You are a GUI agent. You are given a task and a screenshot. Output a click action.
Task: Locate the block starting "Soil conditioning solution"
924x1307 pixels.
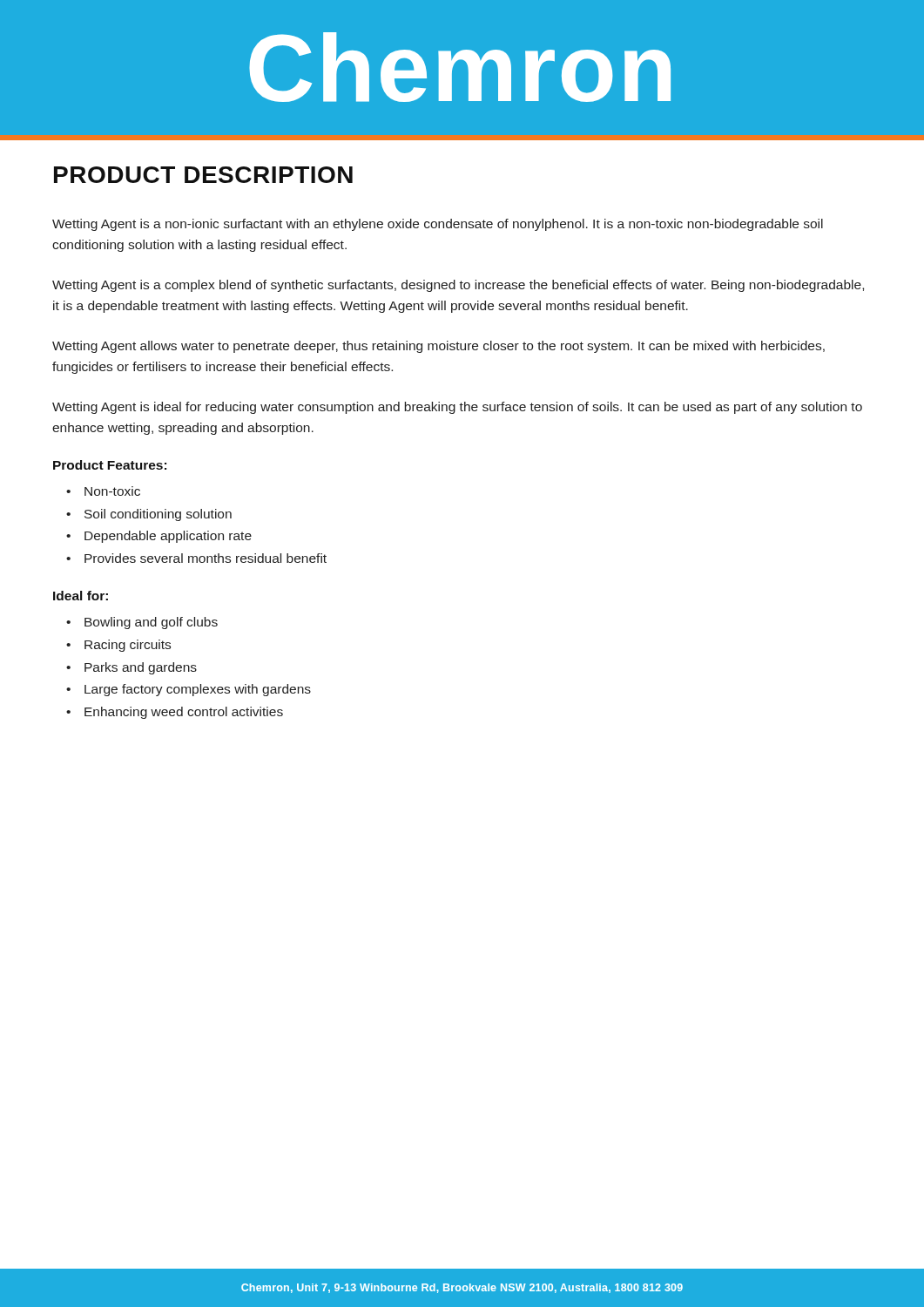point(158,515)
